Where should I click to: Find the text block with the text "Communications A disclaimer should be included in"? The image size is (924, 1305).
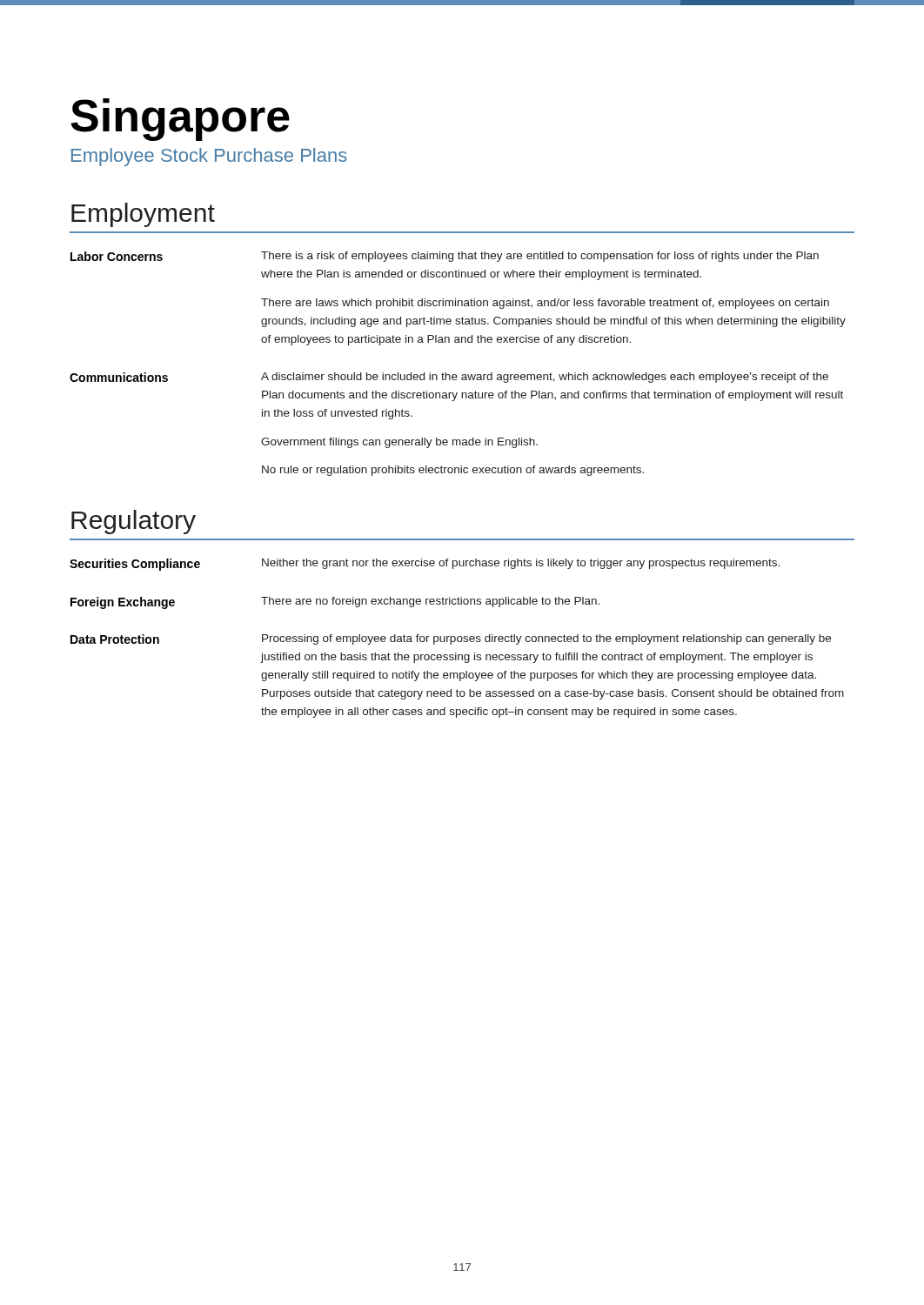click(449, 378)
